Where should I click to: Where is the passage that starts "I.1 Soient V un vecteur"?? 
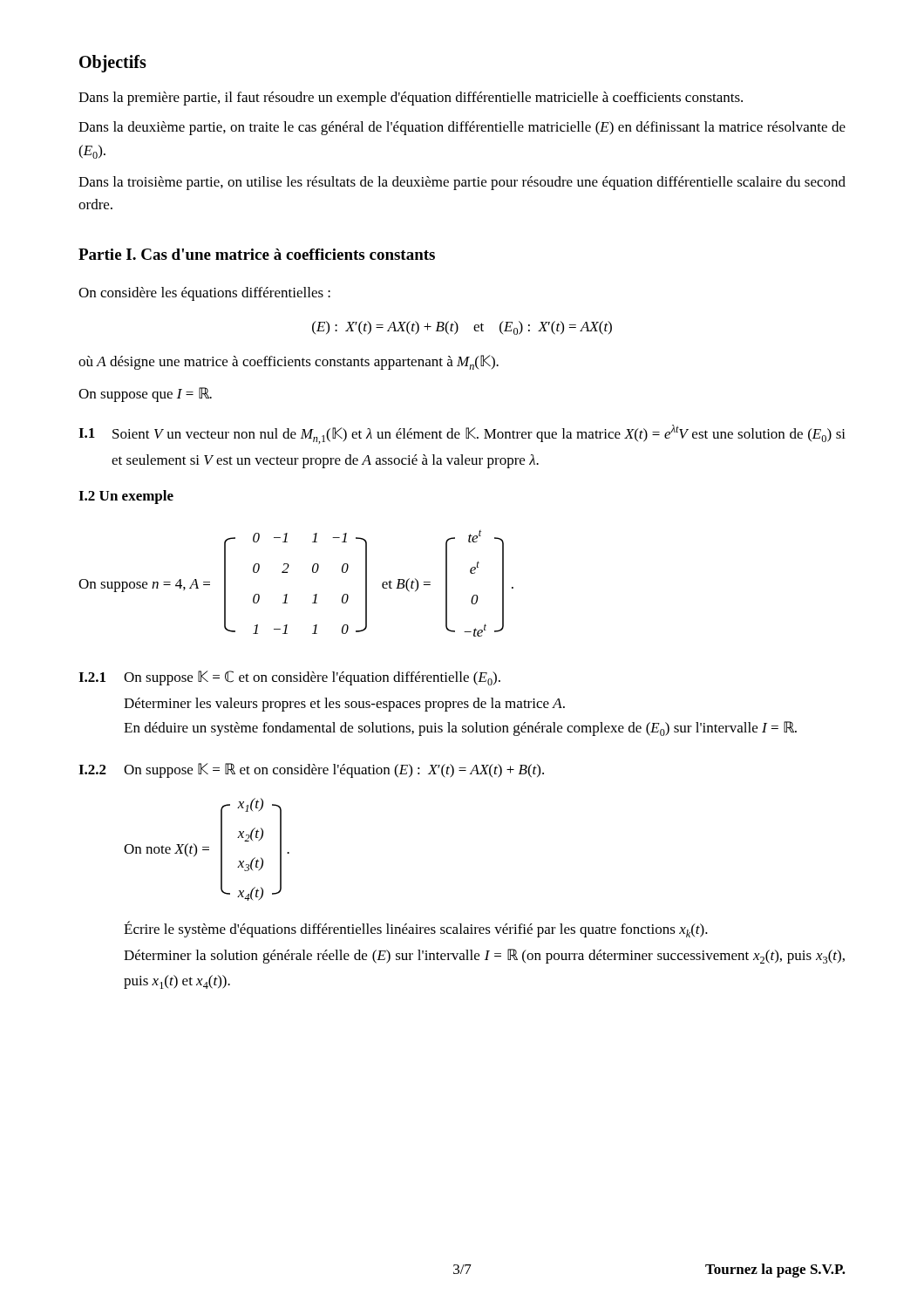click(x=462, y=446)
